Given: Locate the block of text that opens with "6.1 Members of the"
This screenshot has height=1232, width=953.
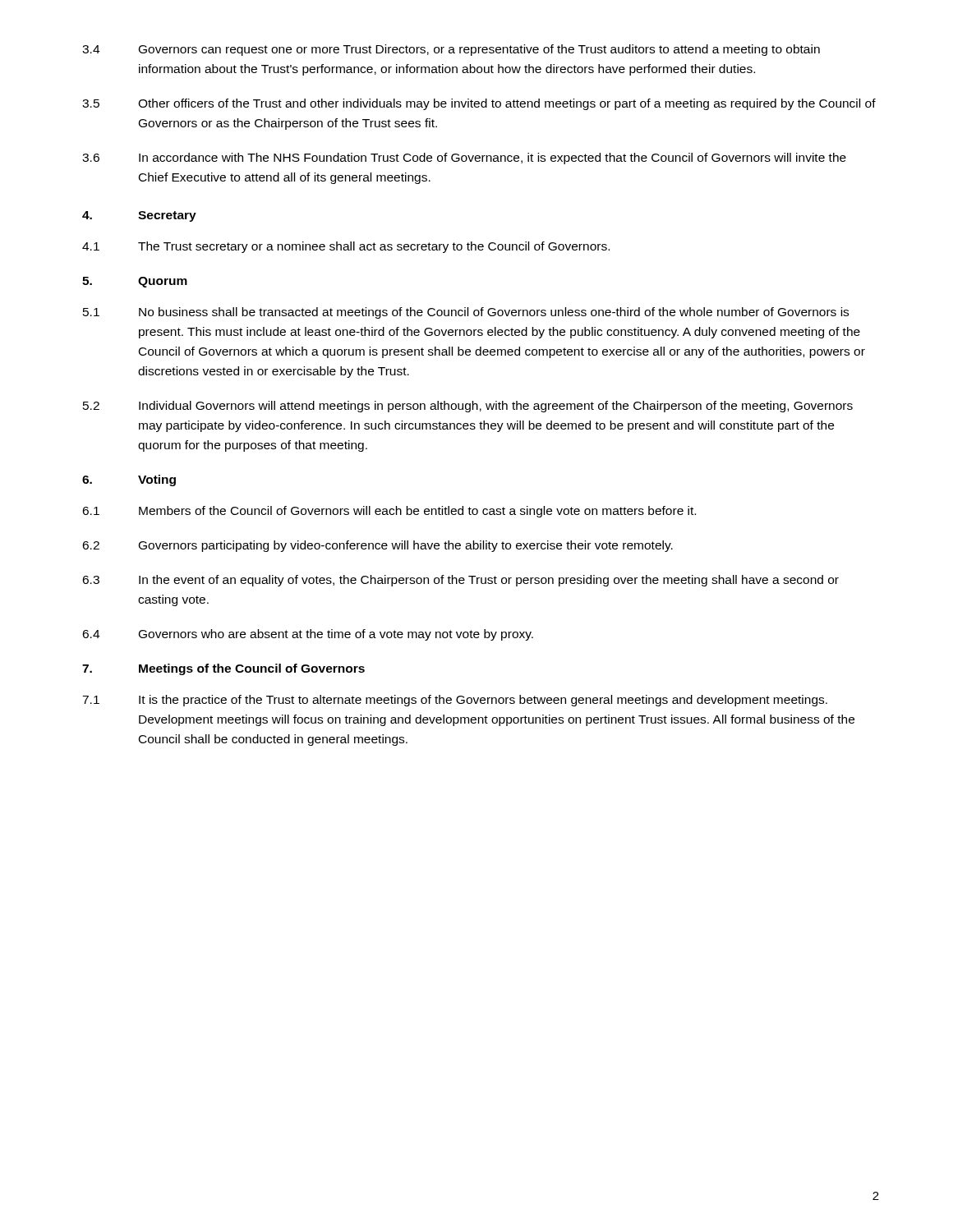Looking at the screenshot, I should (481, 511).
